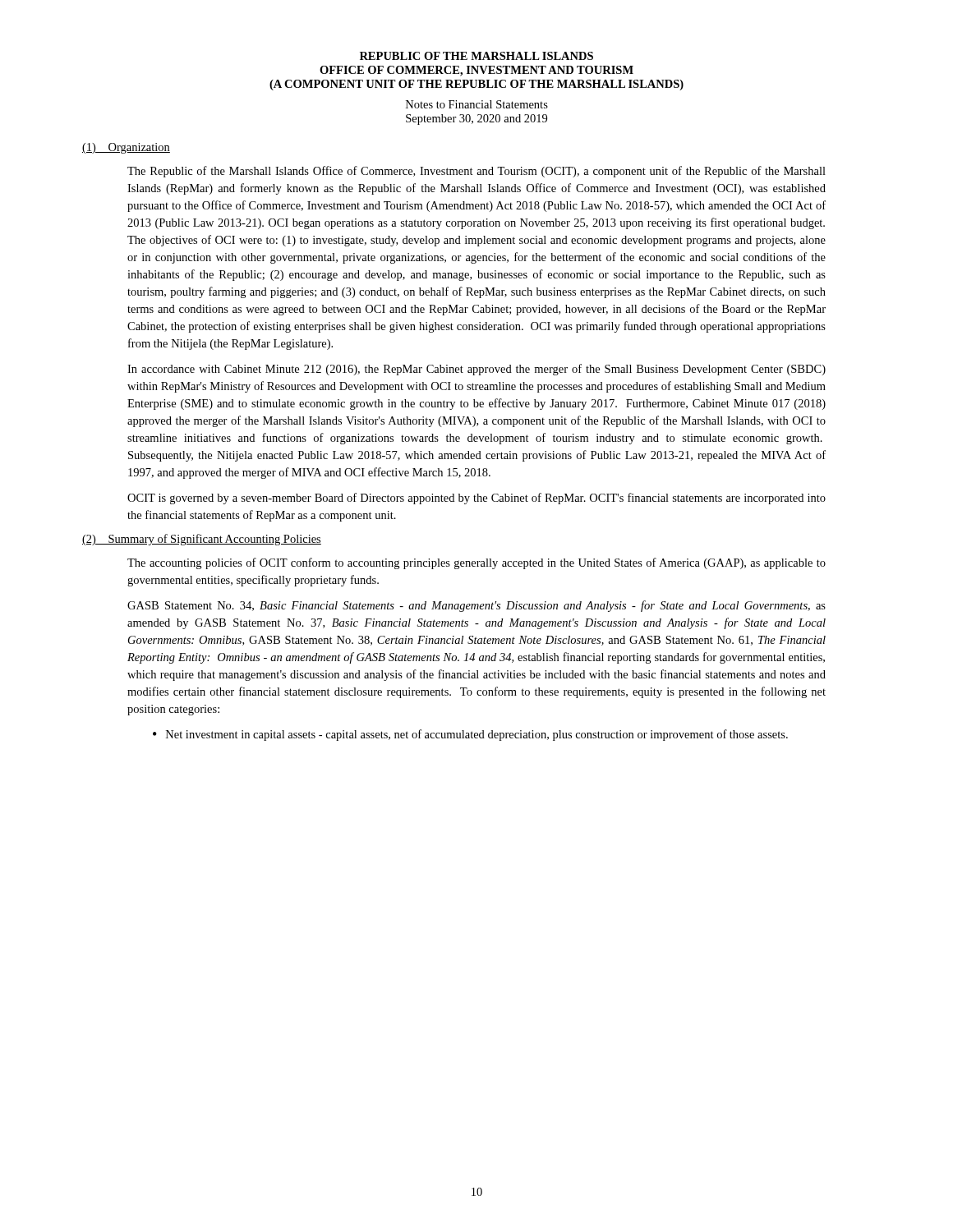
Task: Locate the text block starting "(2) Summary of Significant"
Action: [x=202, y=539]
